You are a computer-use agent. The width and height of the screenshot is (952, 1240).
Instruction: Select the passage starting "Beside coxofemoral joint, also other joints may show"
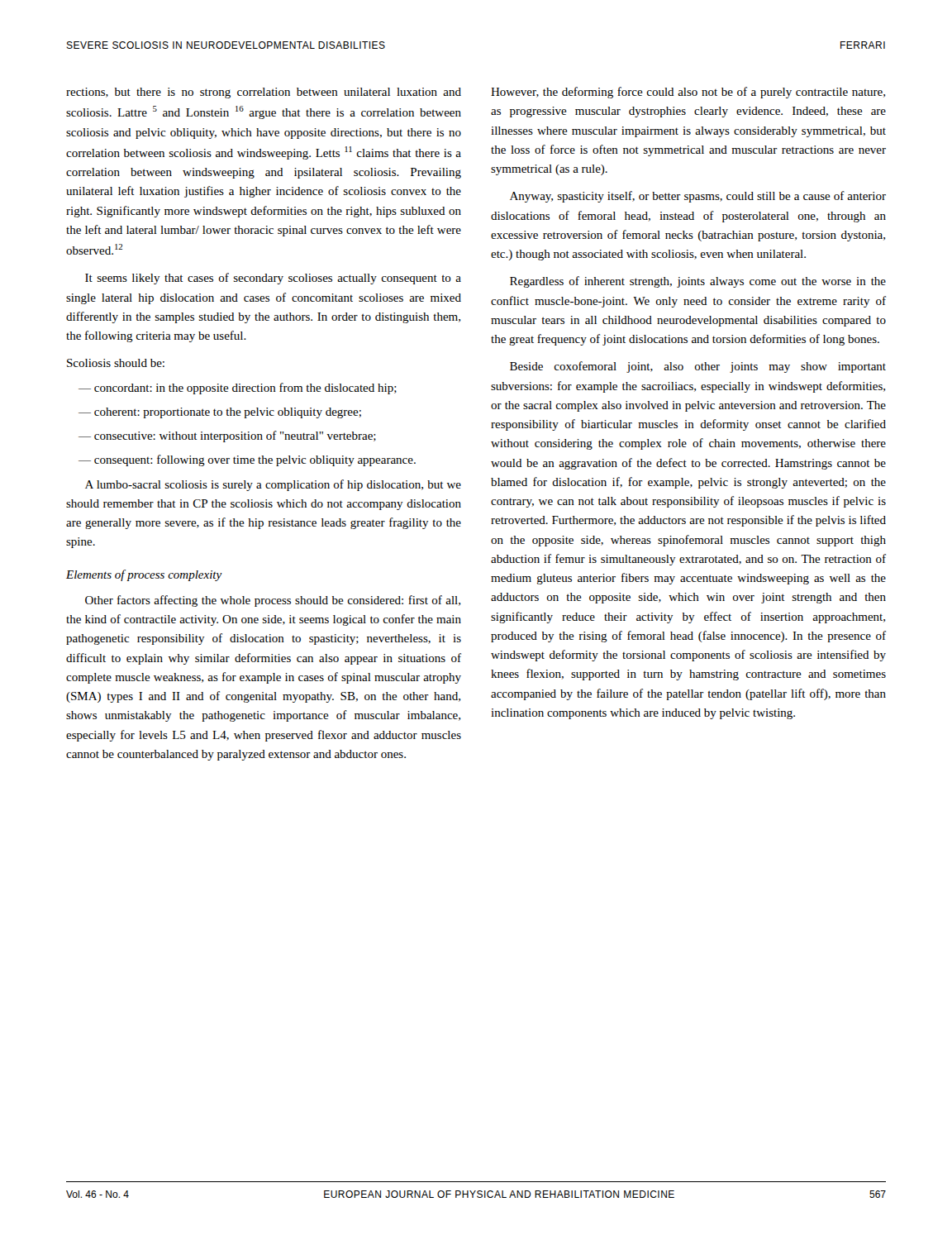688,540
